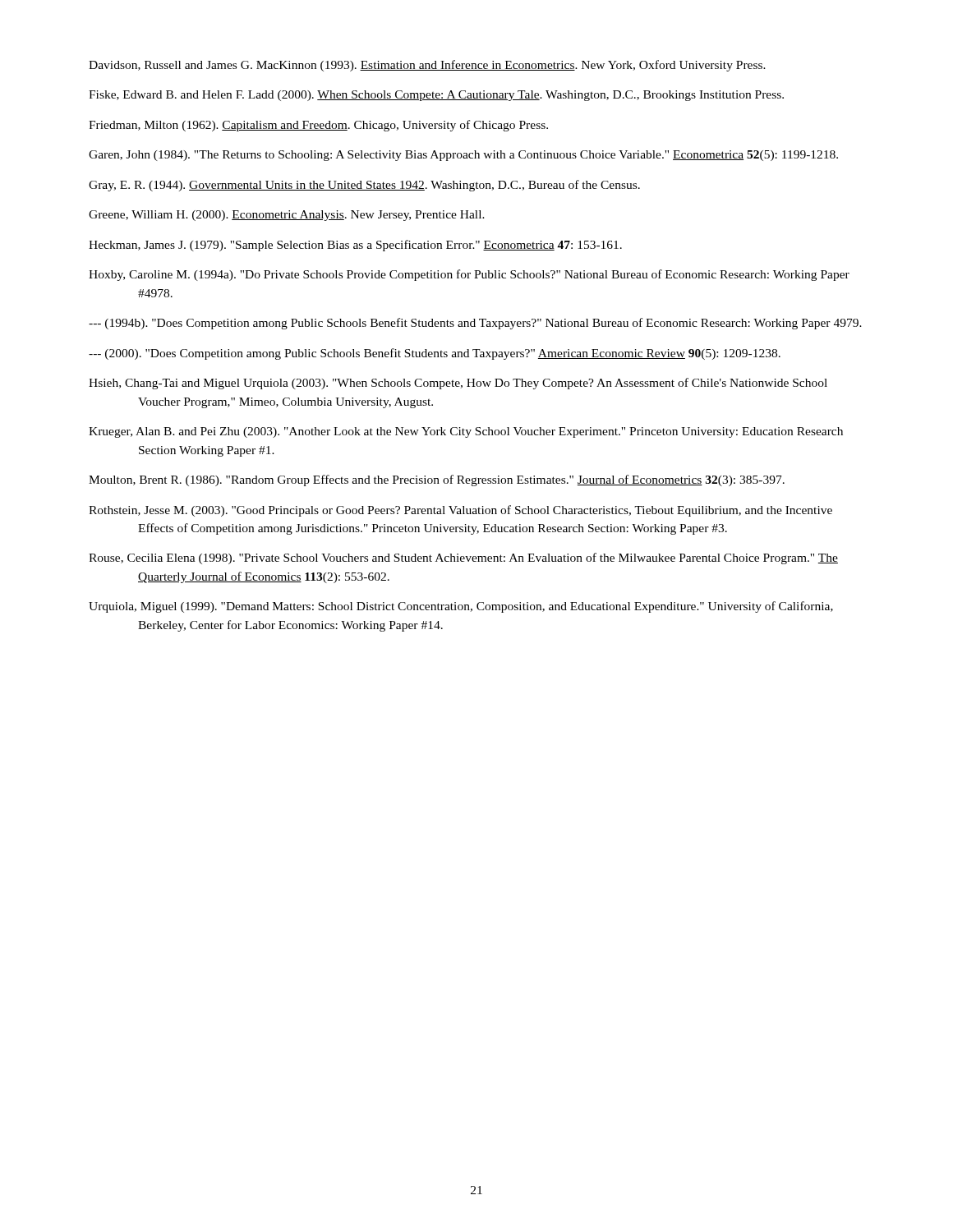Click on the region starting "Friedman, Milton (1962). Capitalism and"

click(x=319, y=124)
